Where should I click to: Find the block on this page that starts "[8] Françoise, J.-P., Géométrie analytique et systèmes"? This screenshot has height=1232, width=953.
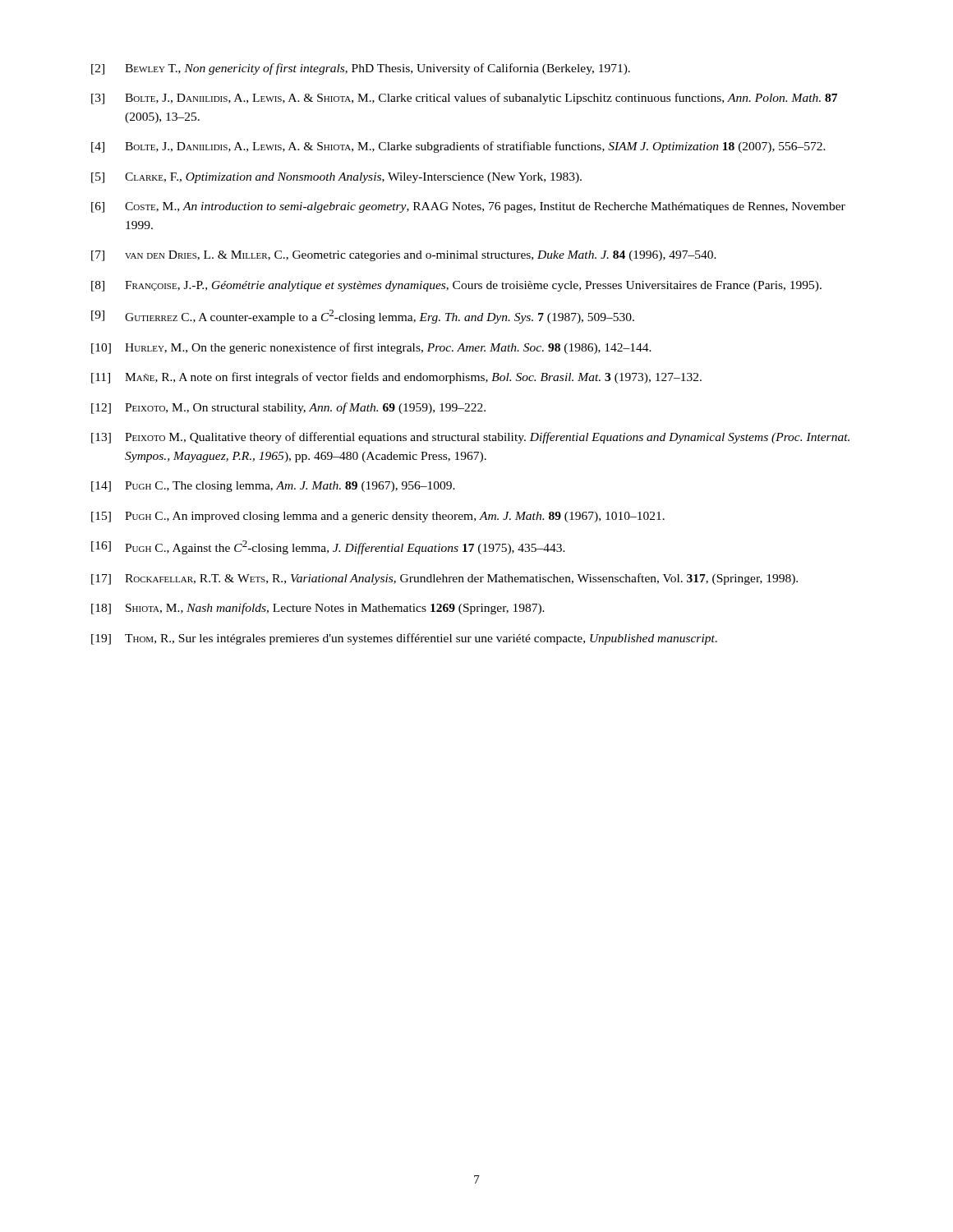pos(476,285)
